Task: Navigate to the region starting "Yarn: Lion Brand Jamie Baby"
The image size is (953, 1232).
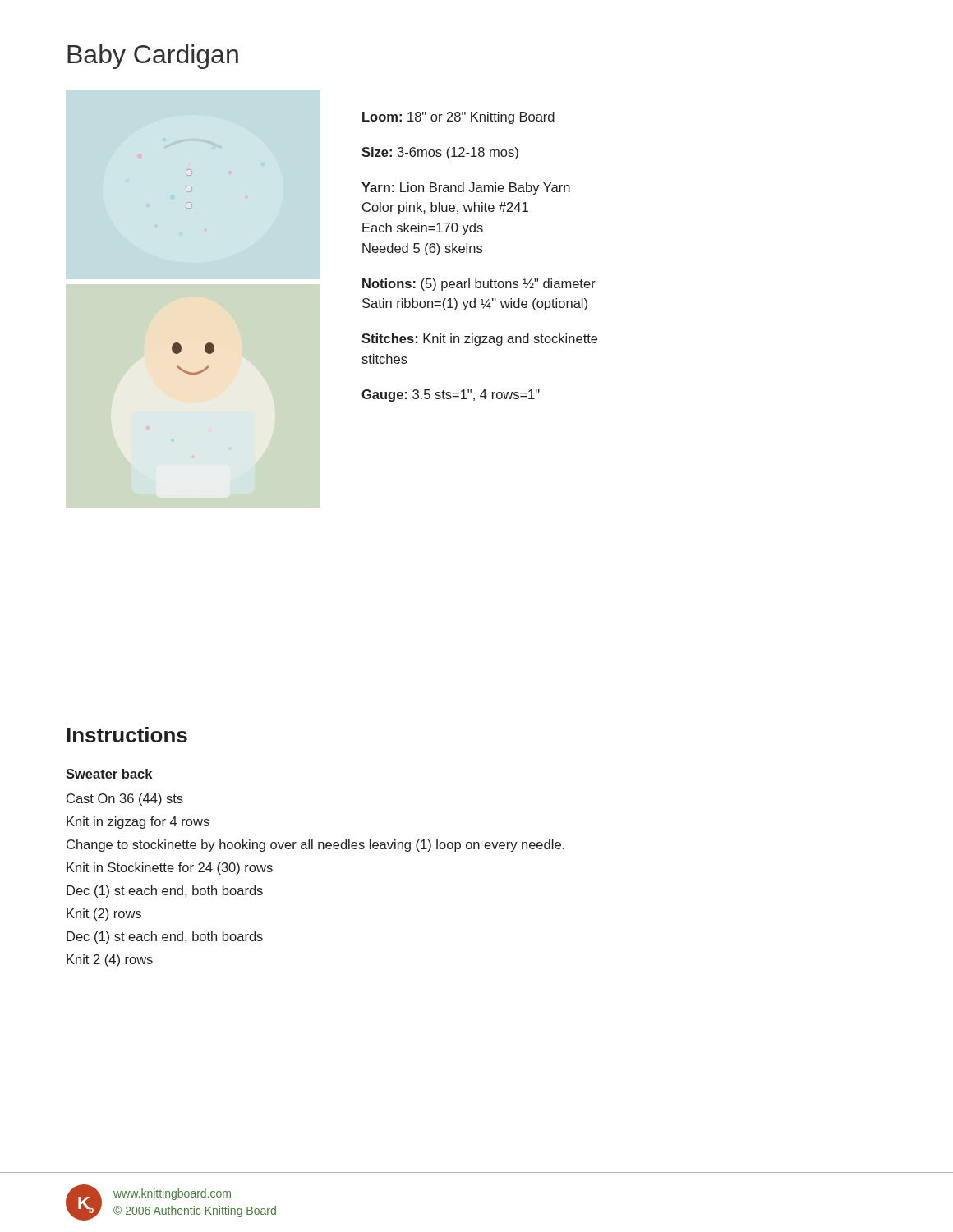Action: [x=466, y=188]
